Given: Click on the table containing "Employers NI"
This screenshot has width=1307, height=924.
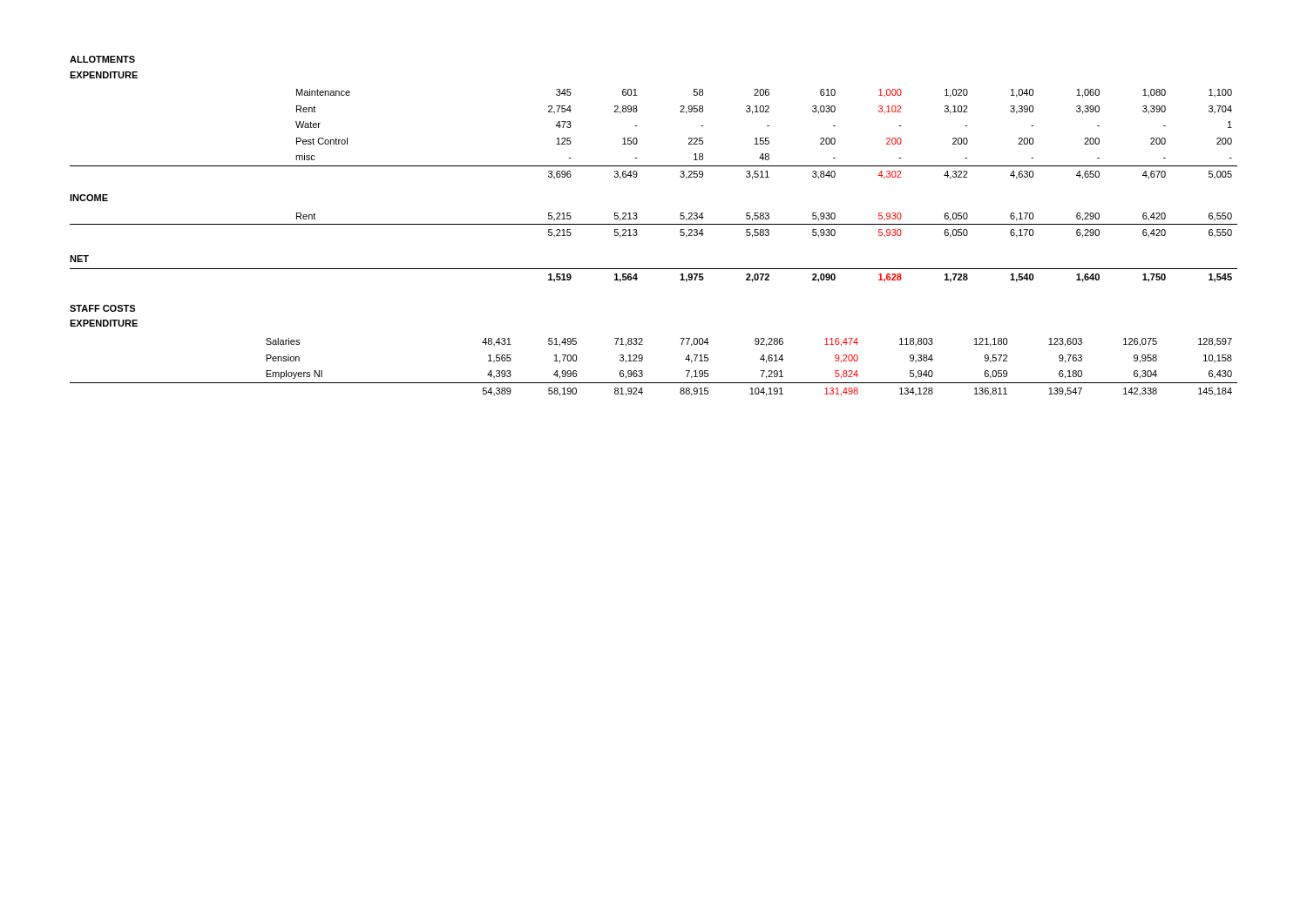Looking at the screenshot, I should tap(654, 366).
